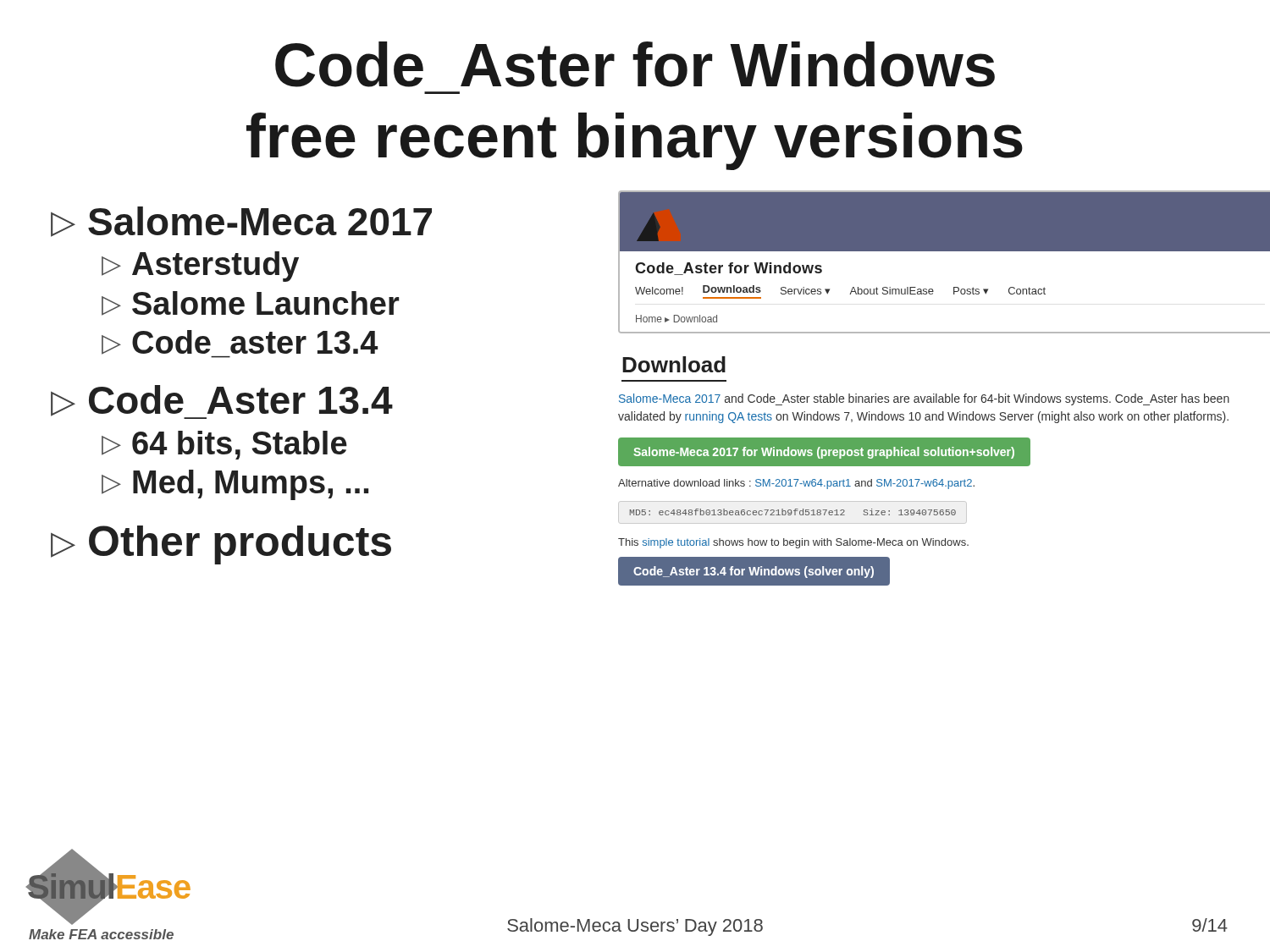1270x952 pixels.
Task: Find the list item with the text "▷ Salome-Meca 2017"
Action: [x=242, y=222]
